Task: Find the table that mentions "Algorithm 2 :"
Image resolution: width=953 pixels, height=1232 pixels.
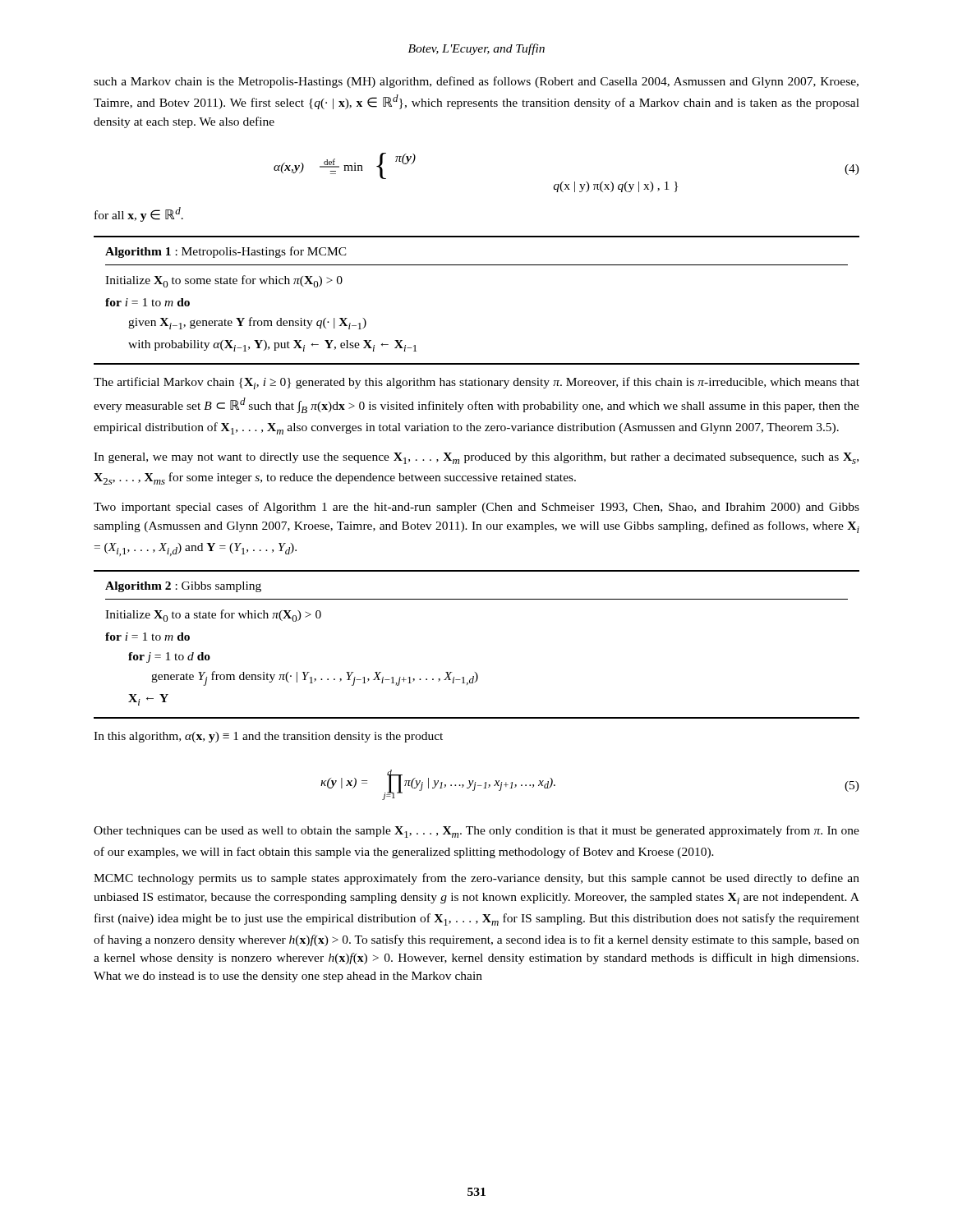Action: (x=476, y=645)
